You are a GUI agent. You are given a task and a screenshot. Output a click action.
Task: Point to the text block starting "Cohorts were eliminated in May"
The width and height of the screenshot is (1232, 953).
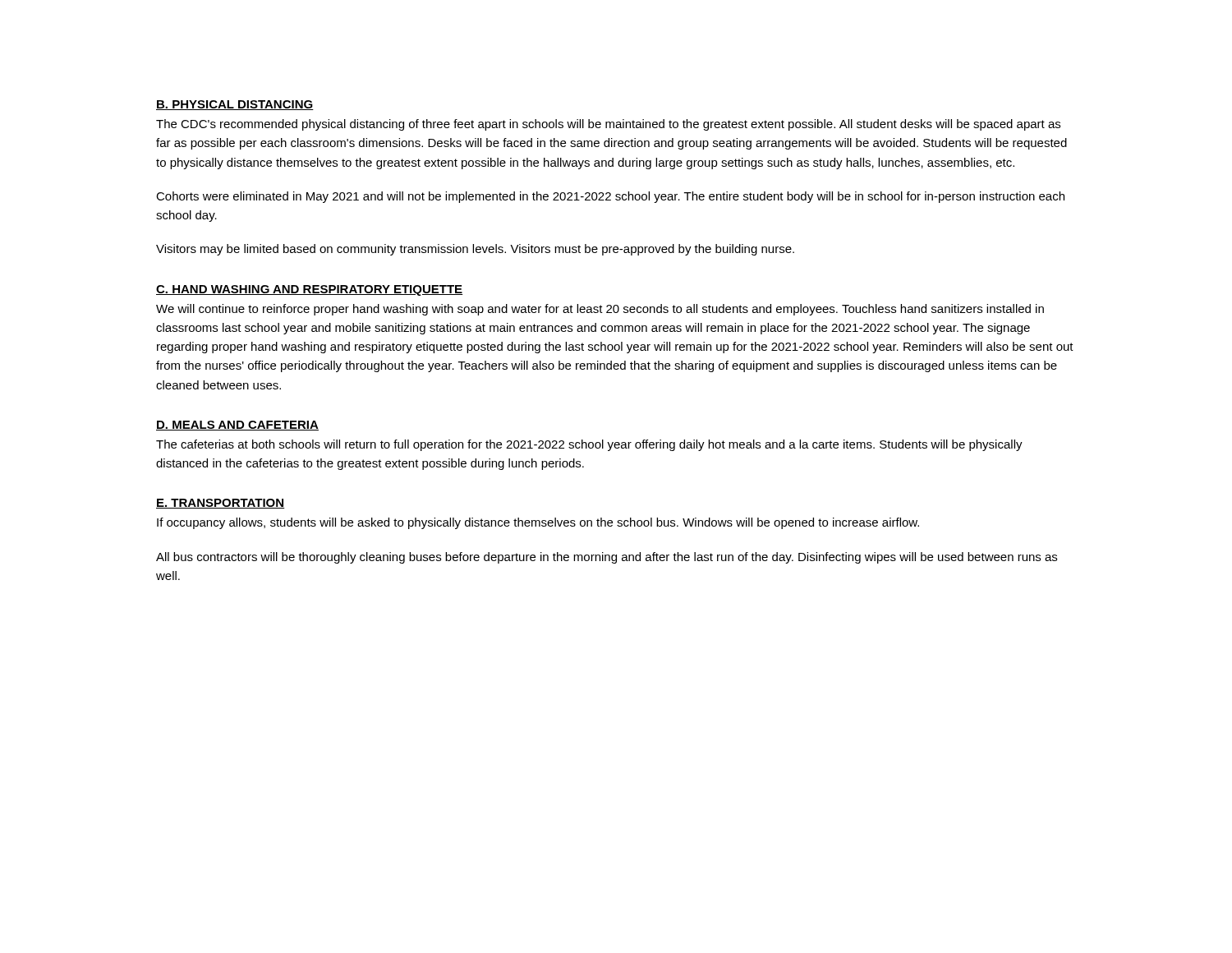[611, 205]
